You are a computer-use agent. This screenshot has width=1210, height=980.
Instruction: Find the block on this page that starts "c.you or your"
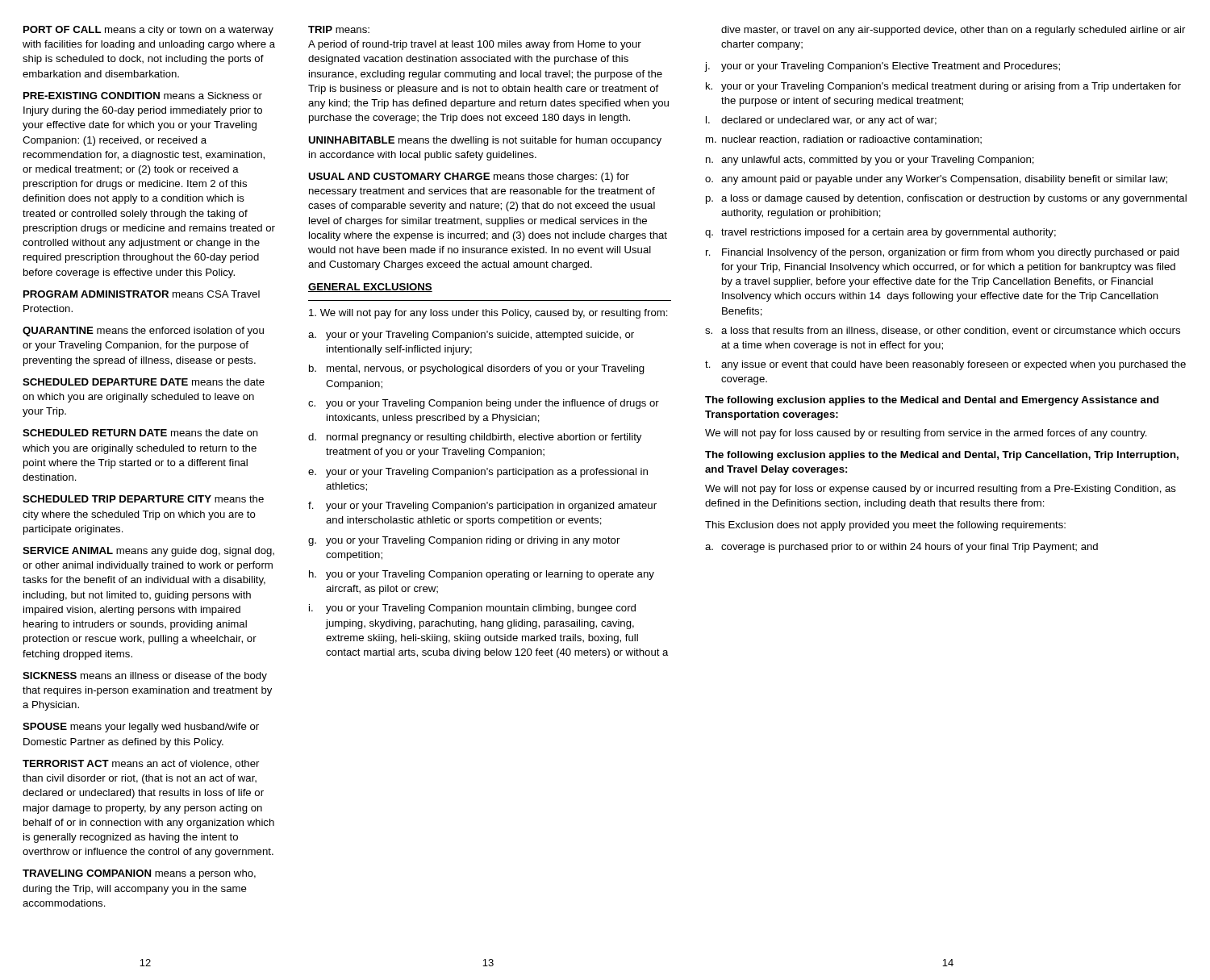point(490,411)
